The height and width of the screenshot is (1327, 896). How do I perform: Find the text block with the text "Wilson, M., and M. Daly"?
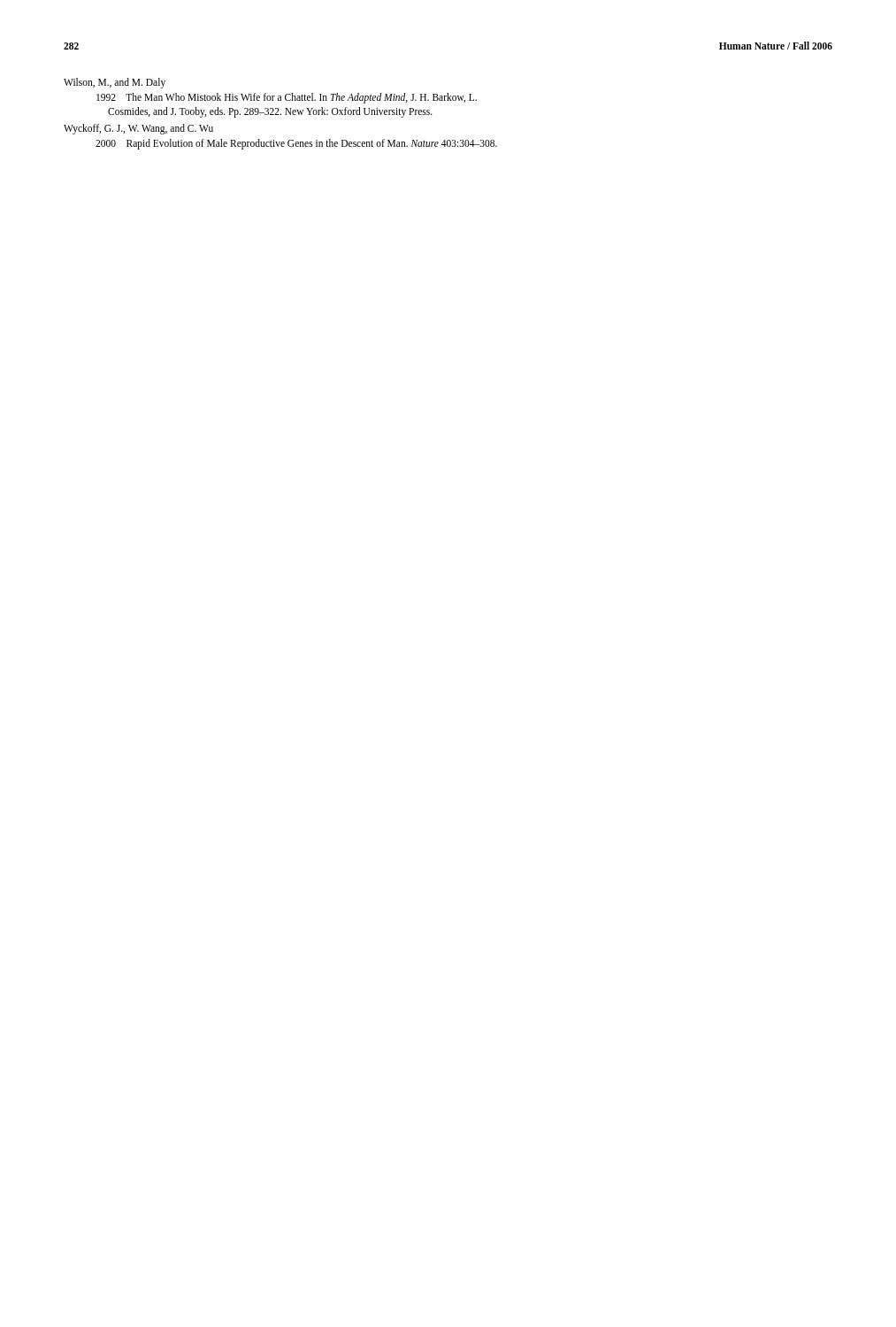tap(115, 83)
